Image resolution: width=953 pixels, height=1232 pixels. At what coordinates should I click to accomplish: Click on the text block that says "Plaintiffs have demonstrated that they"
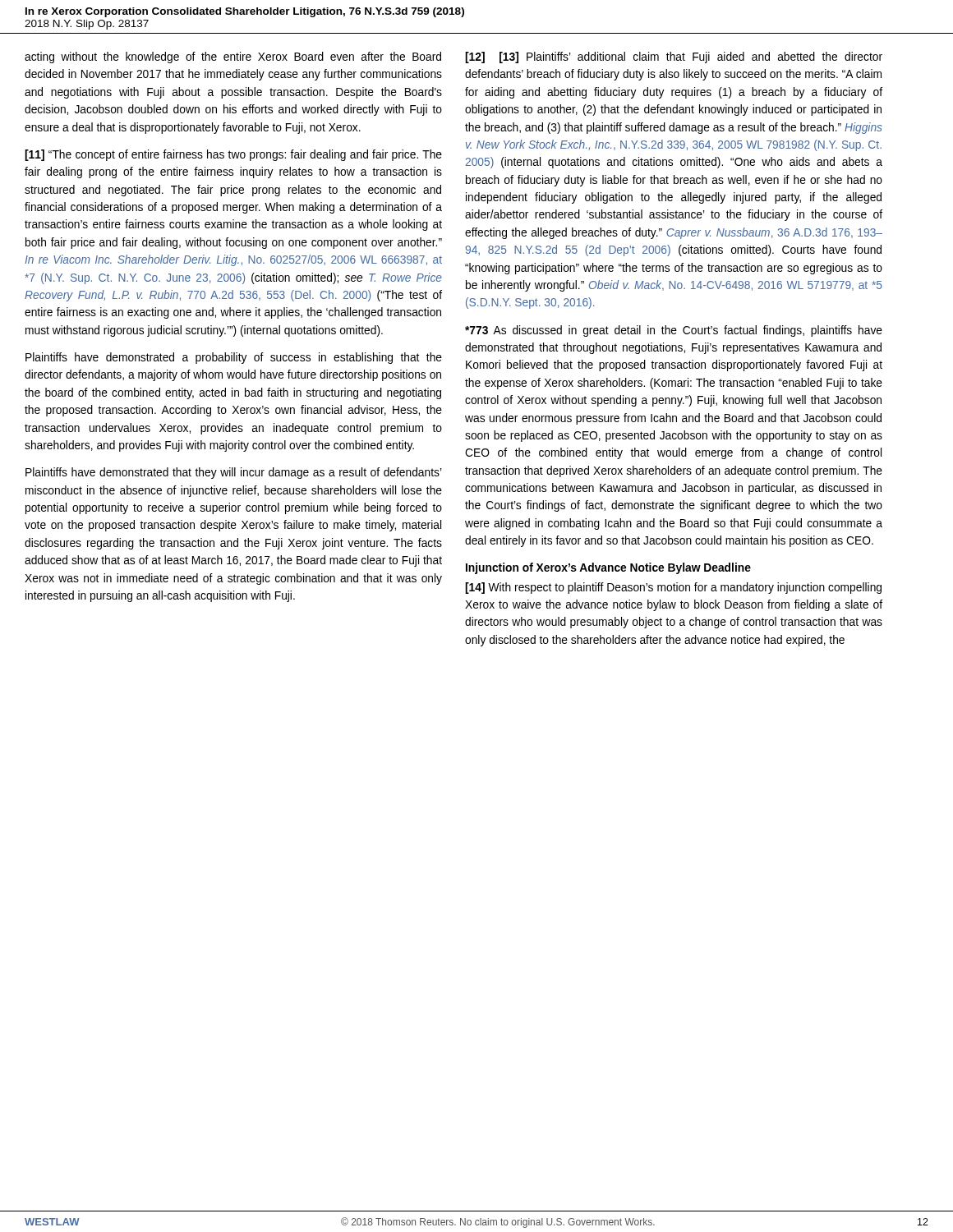(233, 534)
